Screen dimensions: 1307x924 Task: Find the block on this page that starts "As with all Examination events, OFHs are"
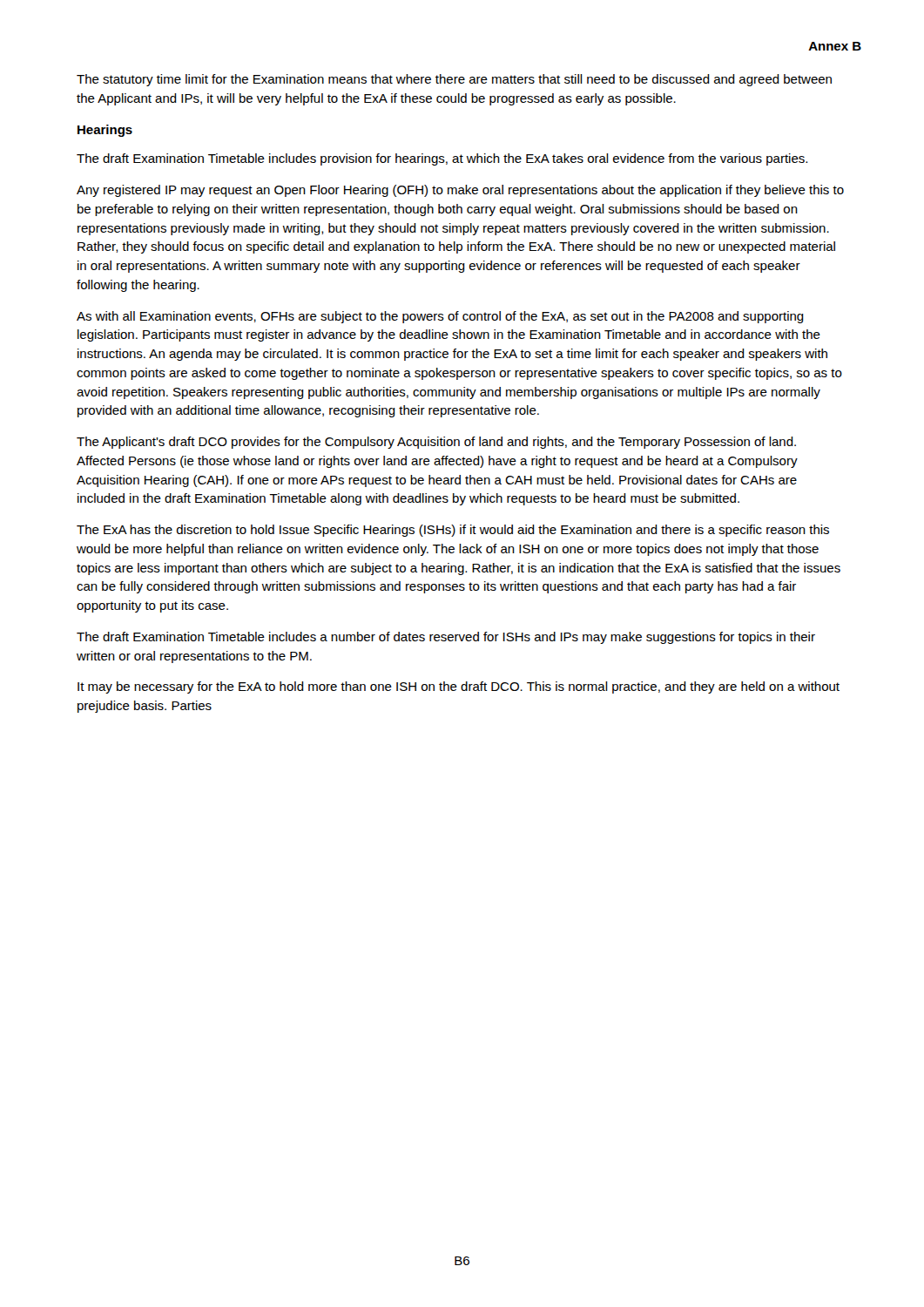(x=462, y=363)
